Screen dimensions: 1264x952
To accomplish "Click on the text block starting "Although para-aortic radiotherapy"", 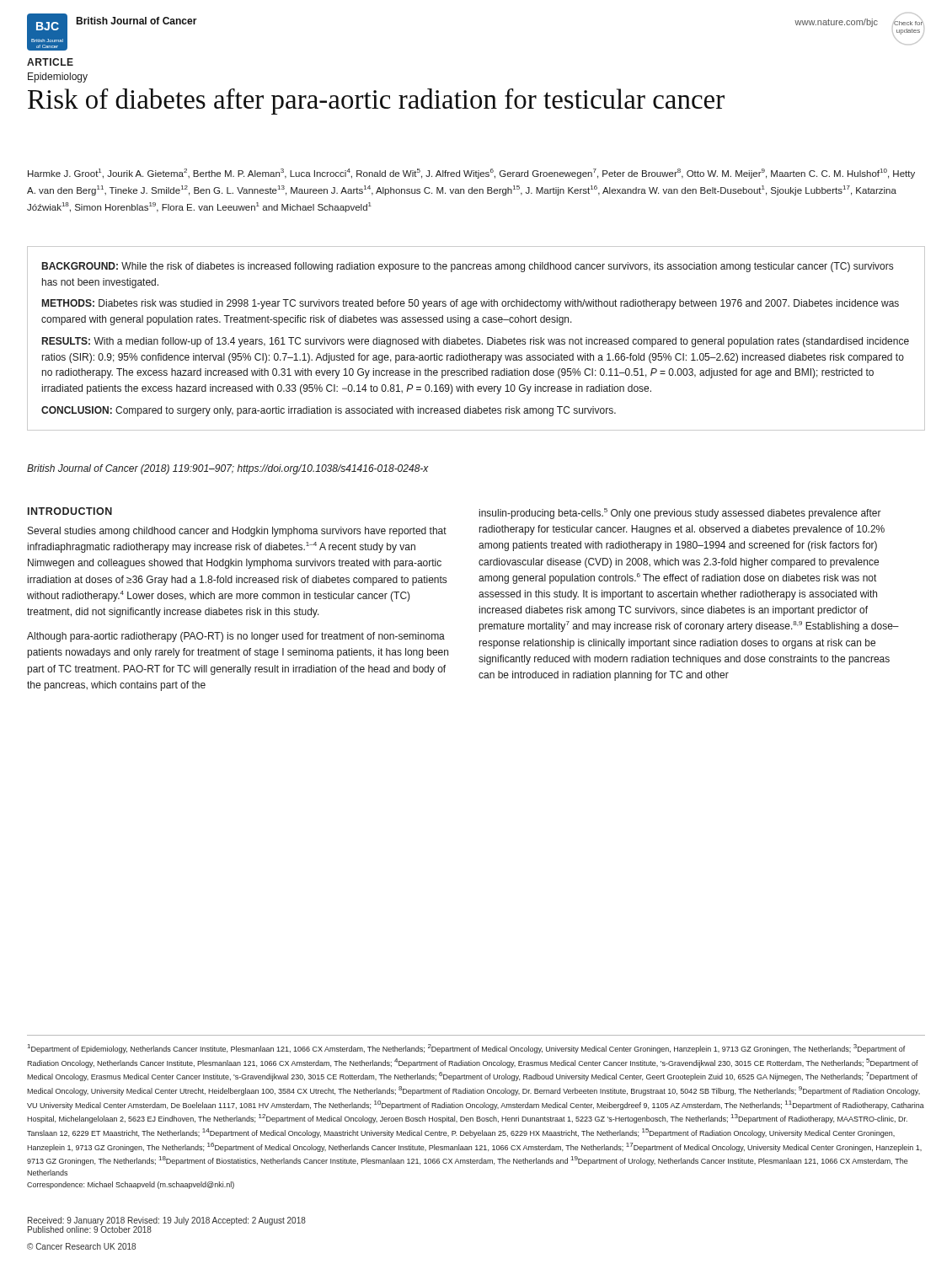I will pos(238,661).
